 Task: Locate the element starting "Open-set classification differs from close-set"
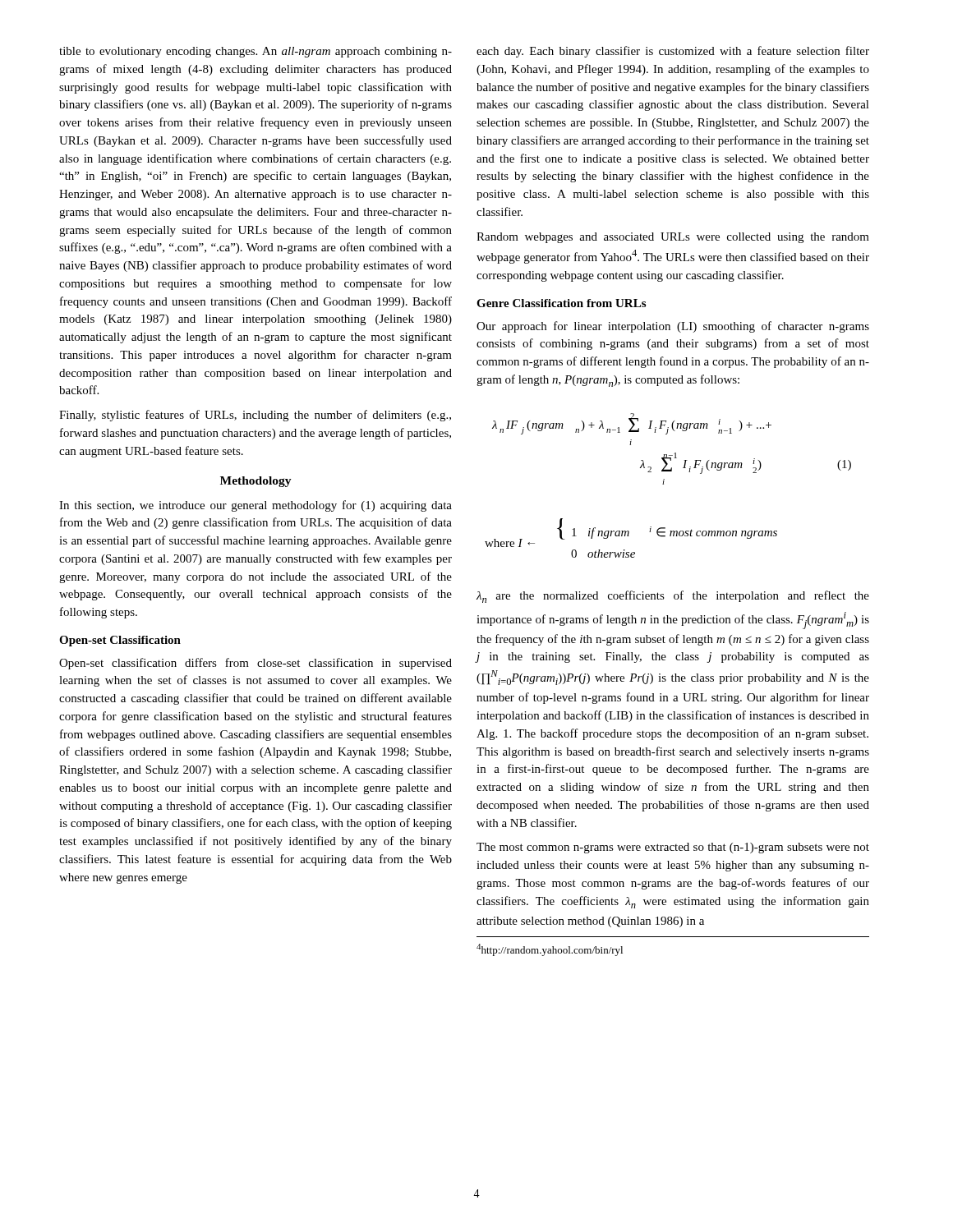point(255,770)
